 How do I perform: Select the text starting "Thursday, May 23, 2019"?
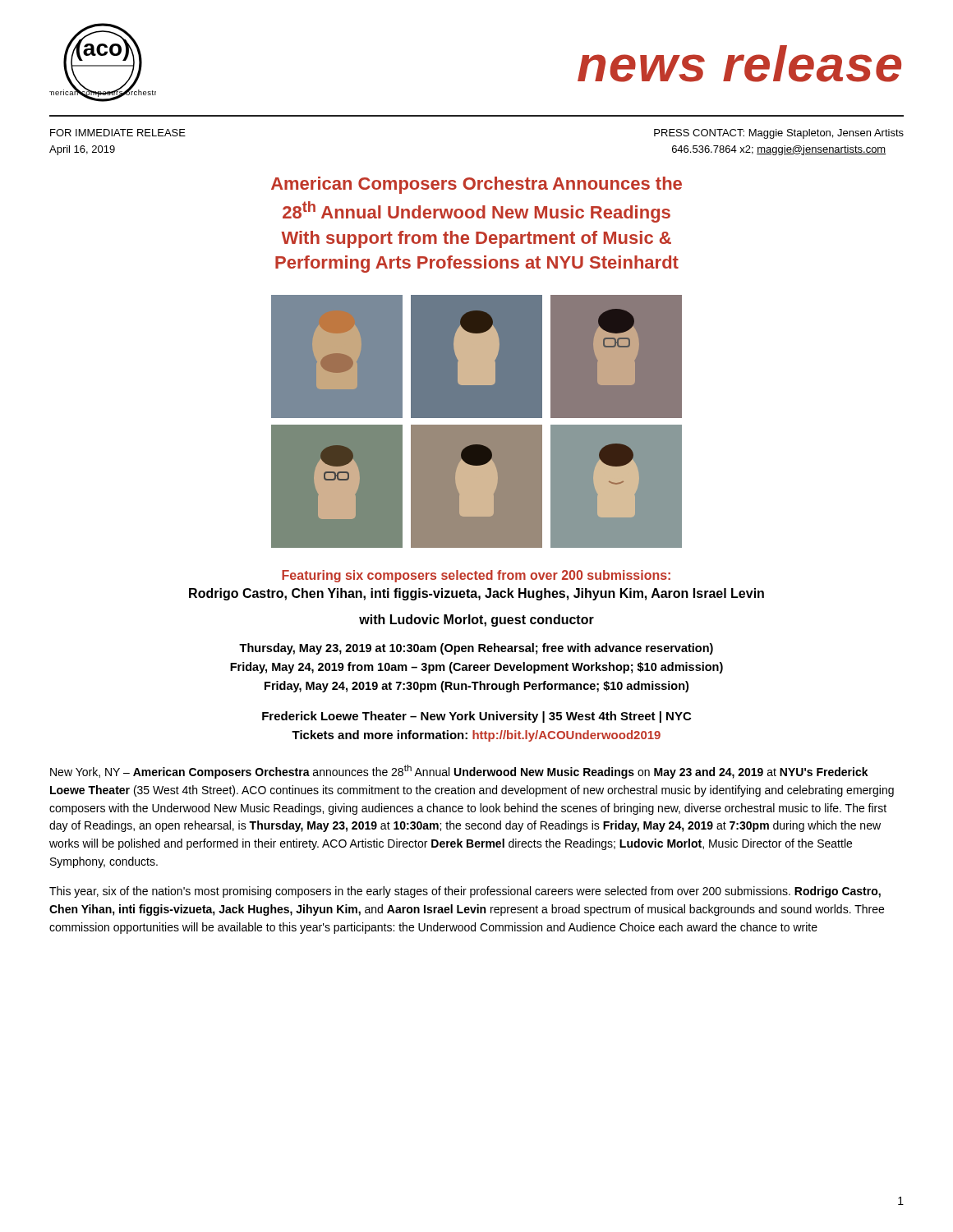476,667
